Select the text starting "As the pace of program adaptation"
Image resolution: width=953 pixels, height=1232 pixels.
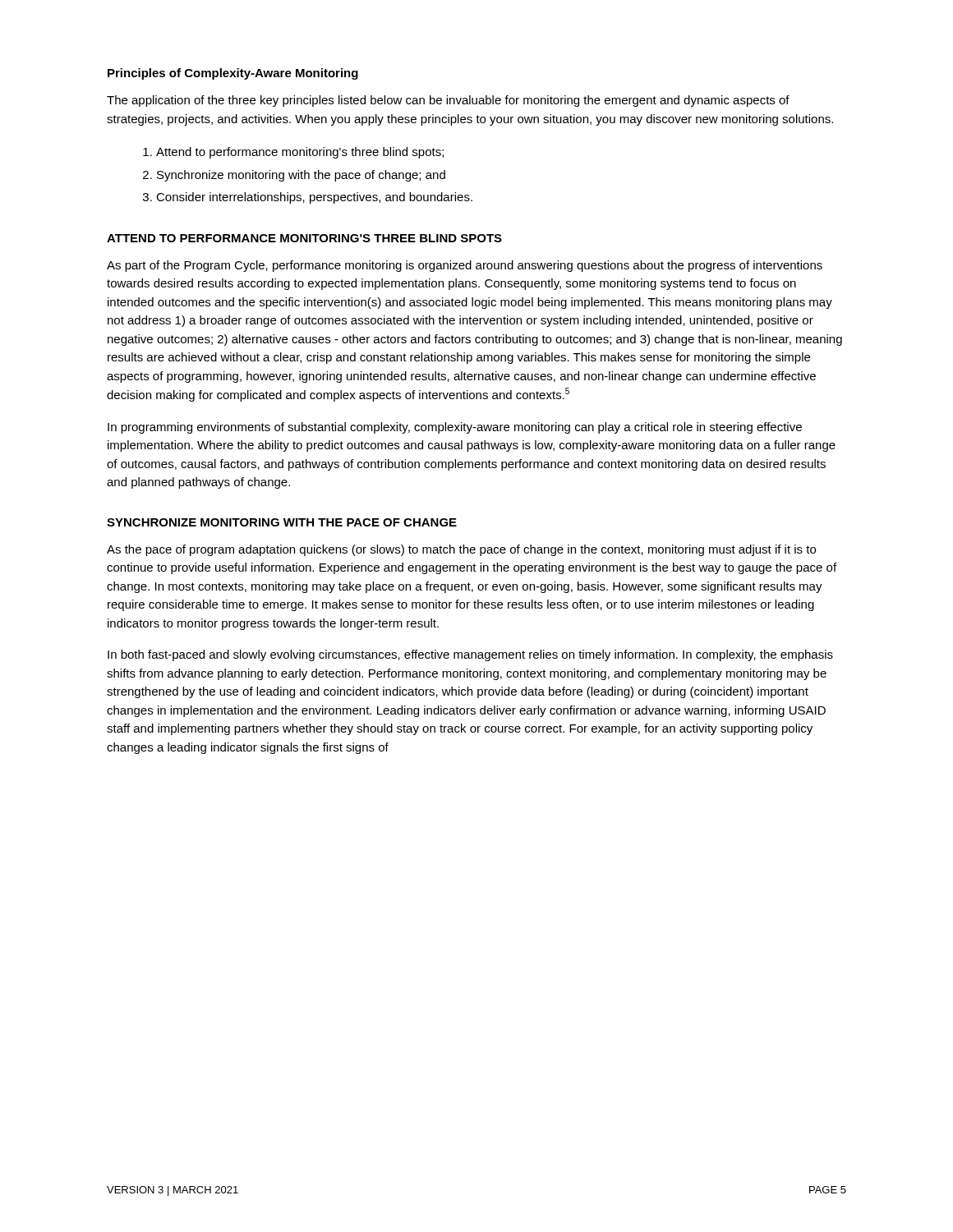click(x=472, y=586)
